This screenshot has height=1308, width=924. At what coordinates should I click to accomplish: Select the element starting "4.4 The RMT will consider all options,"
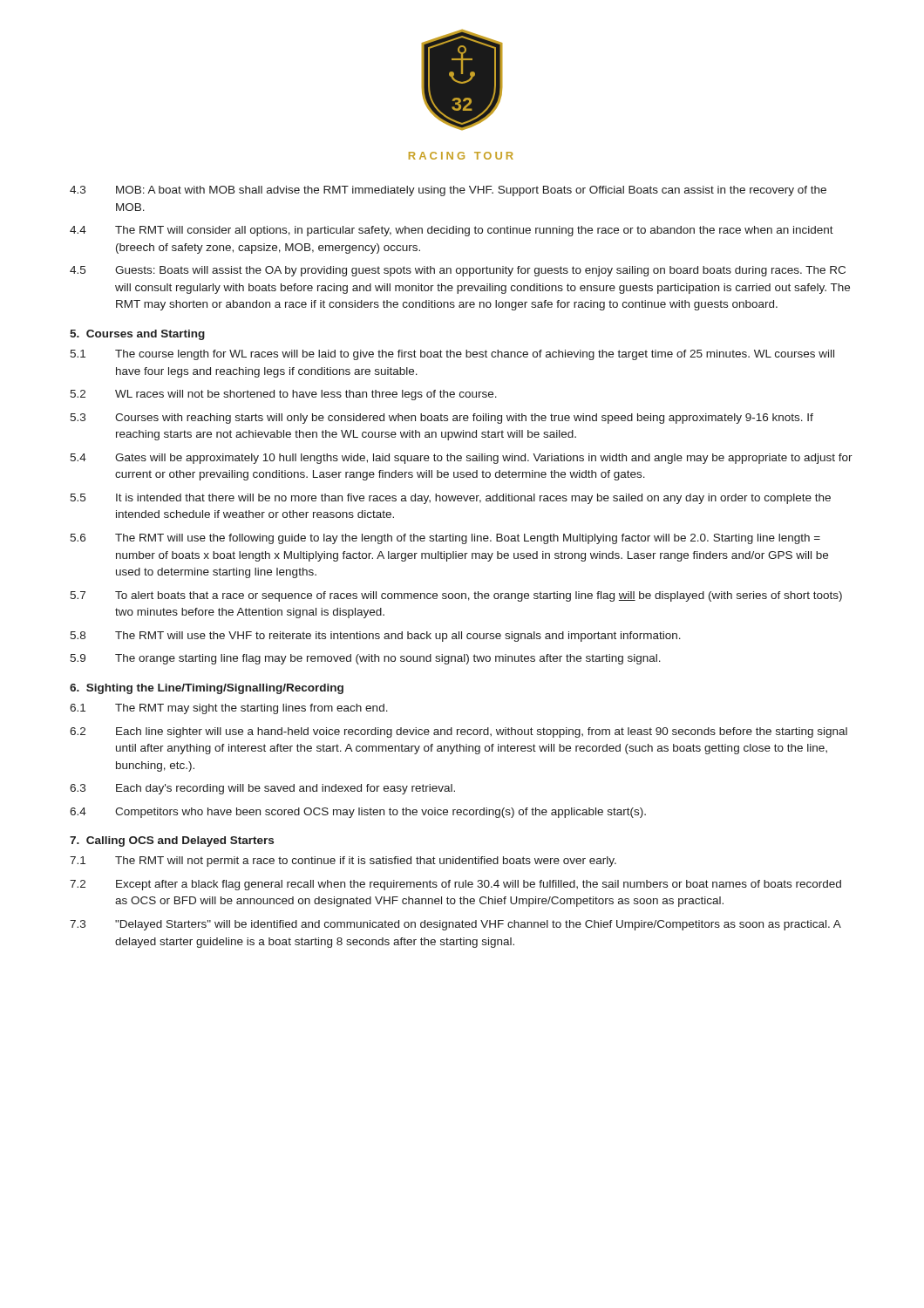(462, 239)
